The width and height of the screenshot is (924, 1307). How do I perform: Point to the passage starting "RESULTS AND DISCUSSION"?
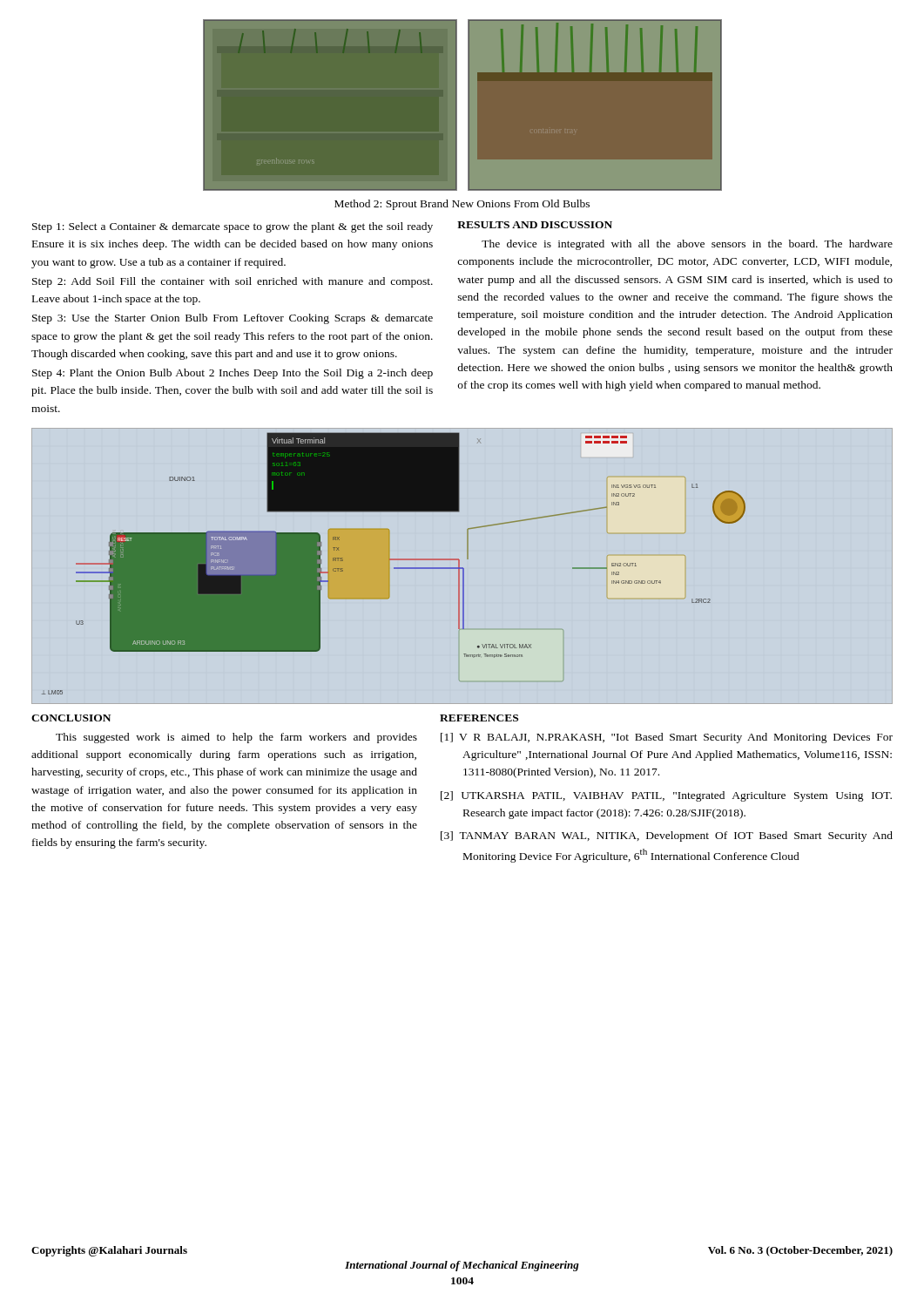535,224
